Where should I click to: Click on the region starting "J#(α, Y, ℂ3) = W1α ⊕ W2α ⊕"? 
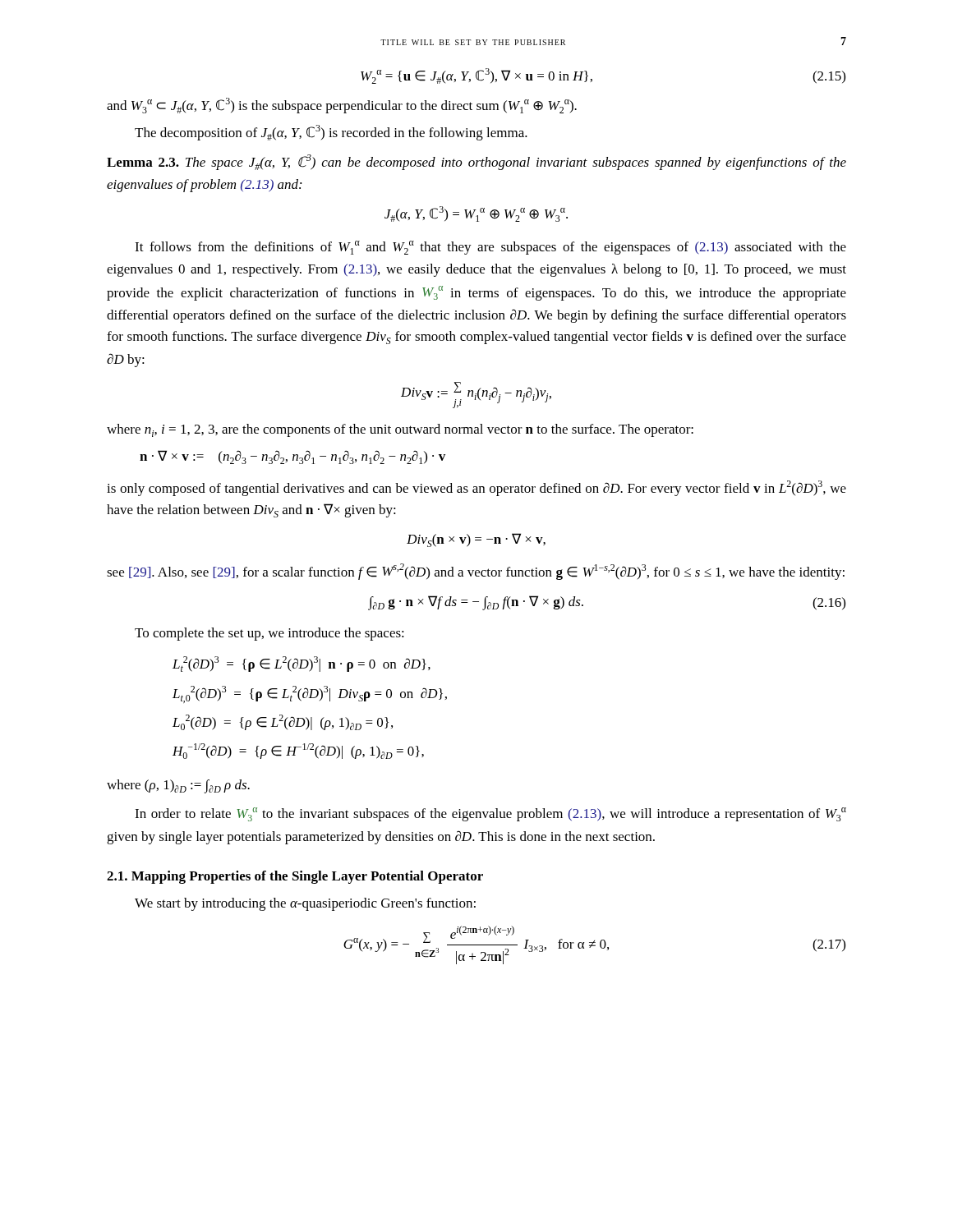(x=476, y=214)
